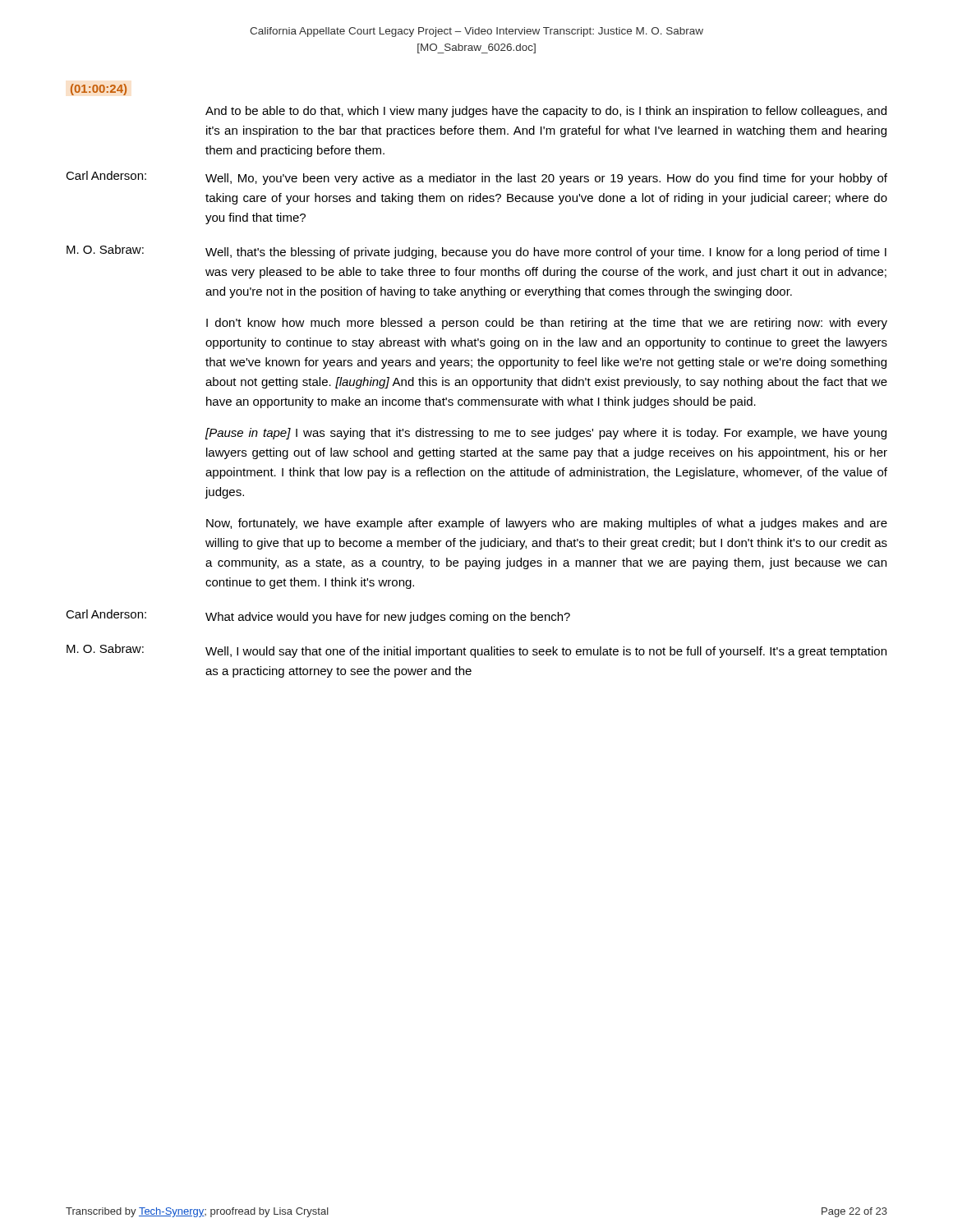
Task: Find the text starting "M. O. Sabraw: Well, I would say that"
Action: tap(476, 661)
